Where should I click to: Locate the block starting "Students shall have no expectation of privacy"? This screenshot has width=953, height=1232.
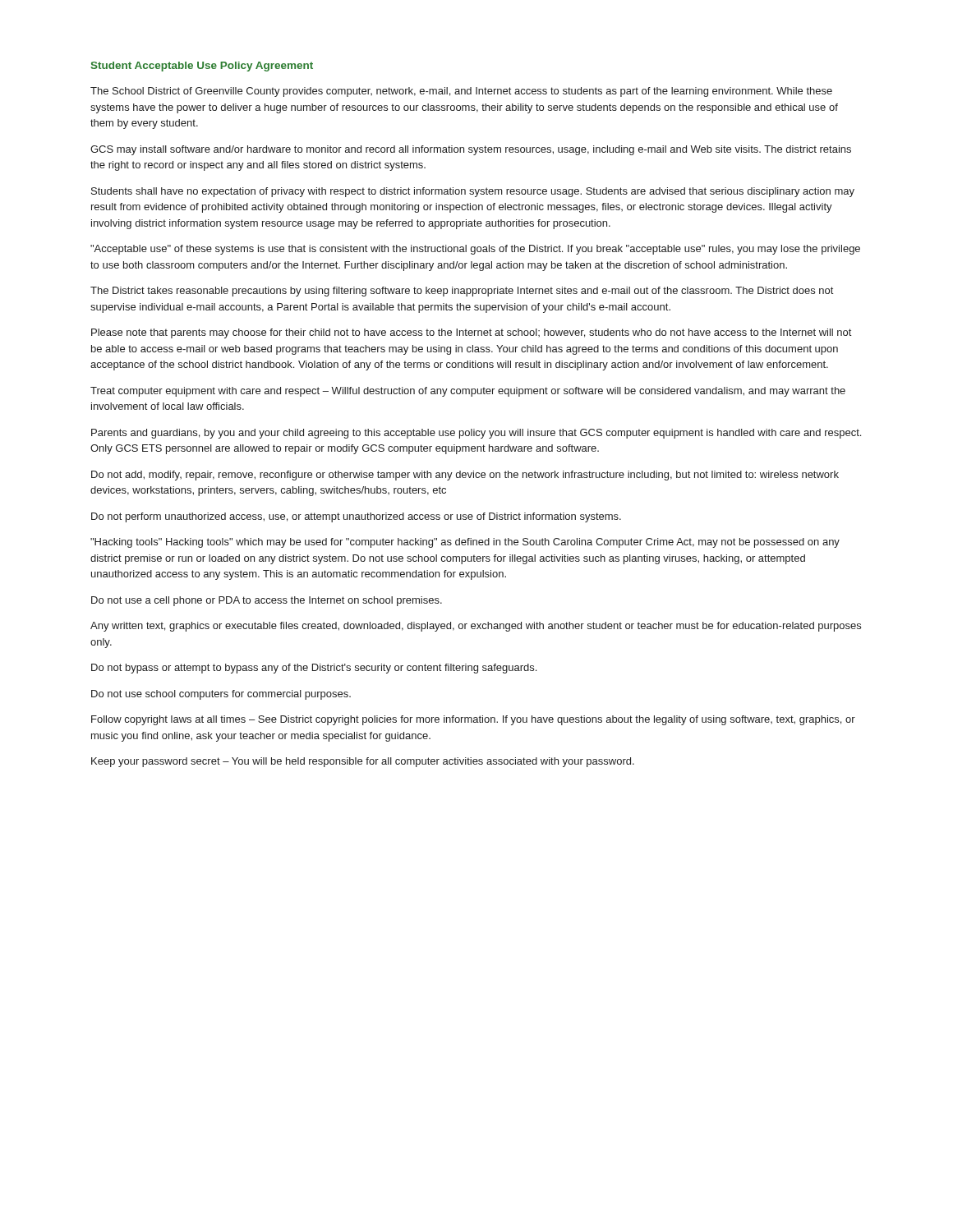[x=472, y=207]
